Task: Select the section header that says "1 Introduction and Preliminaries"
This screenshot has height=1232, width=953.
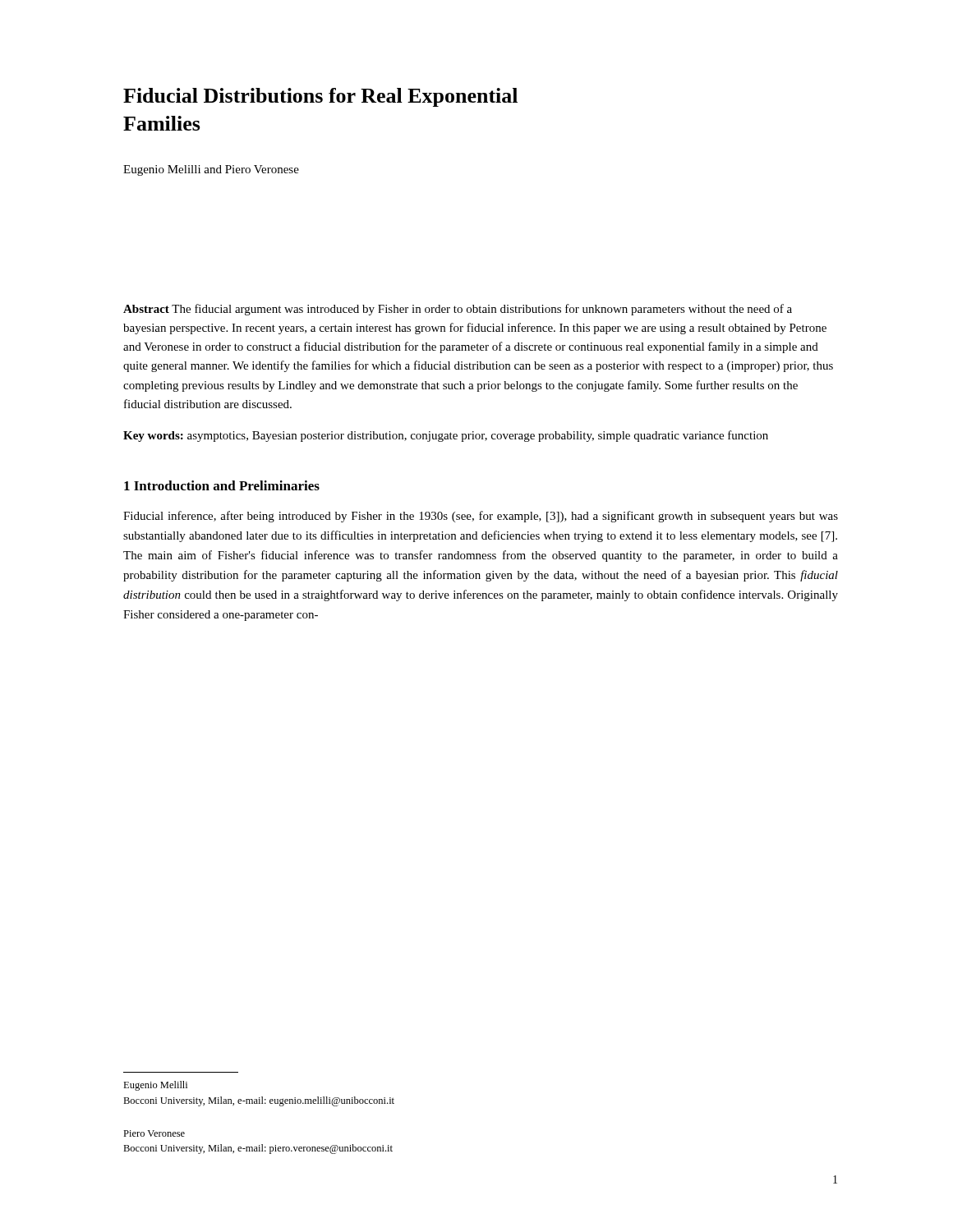Action: point(221,486)
